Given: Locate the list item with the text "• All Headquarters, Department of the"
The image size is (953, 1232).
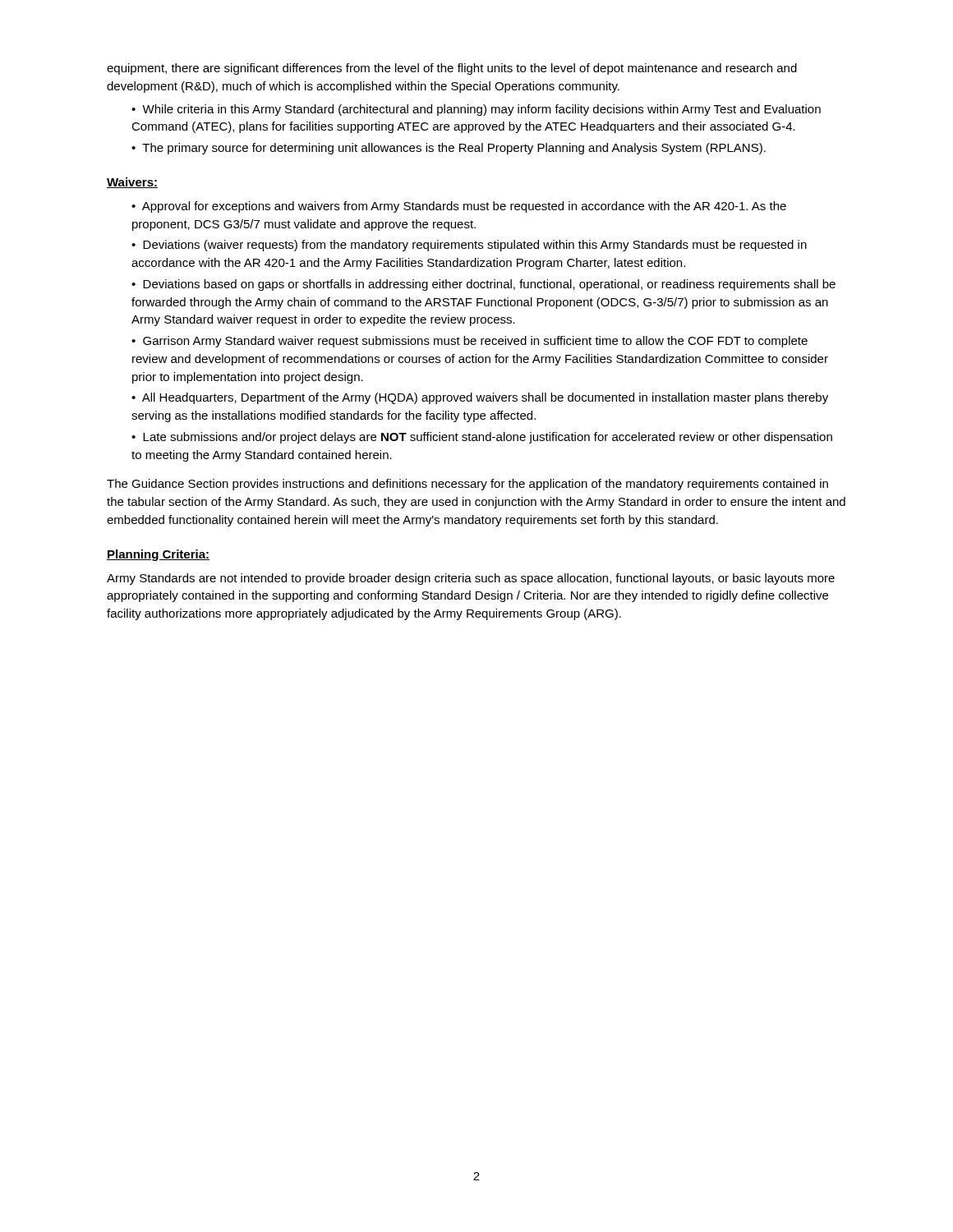Looking at the screenshot, I should (x=489, y=407).
